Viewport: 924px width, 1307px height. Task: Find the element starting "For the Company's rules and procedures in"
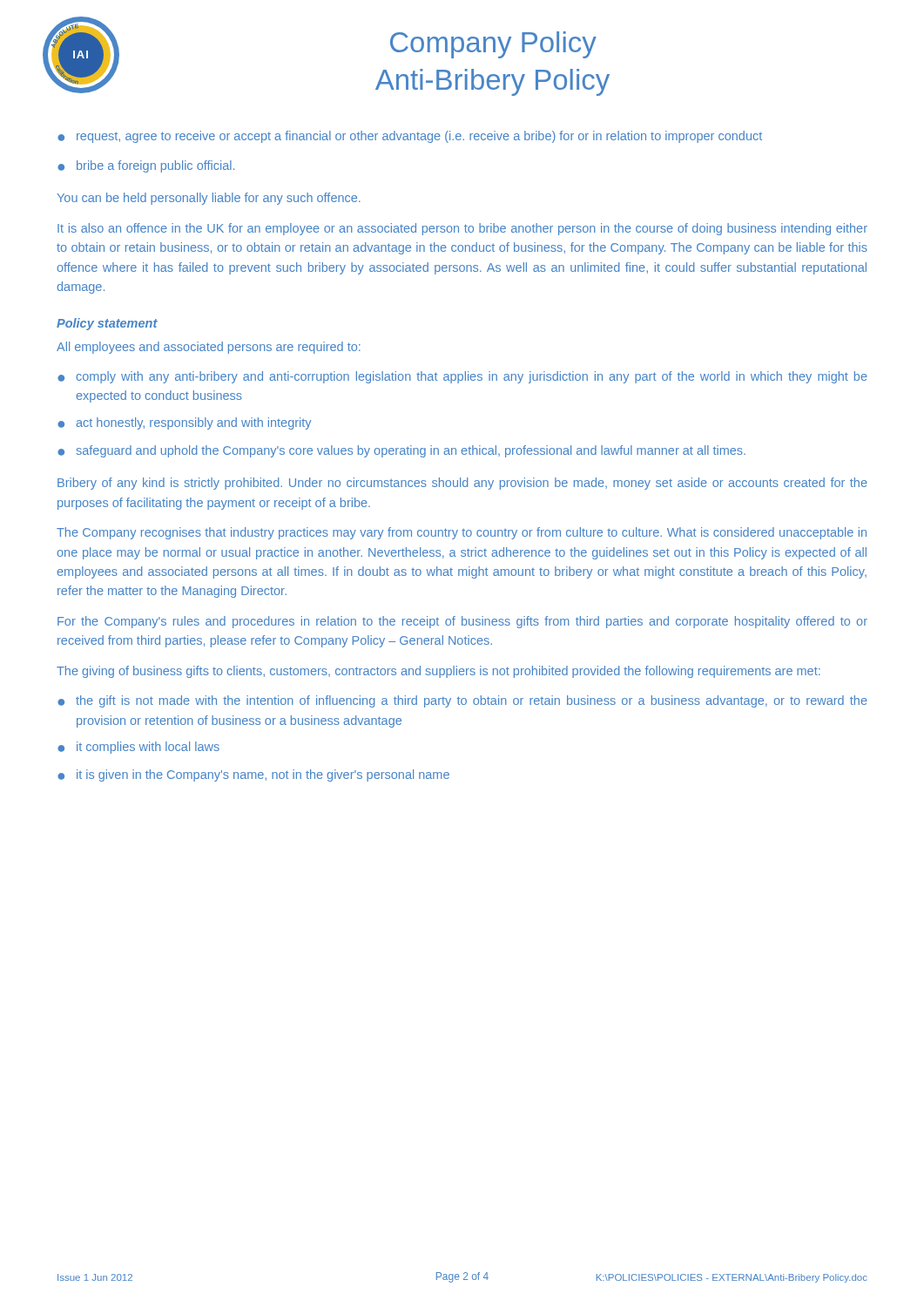(462, 631)
